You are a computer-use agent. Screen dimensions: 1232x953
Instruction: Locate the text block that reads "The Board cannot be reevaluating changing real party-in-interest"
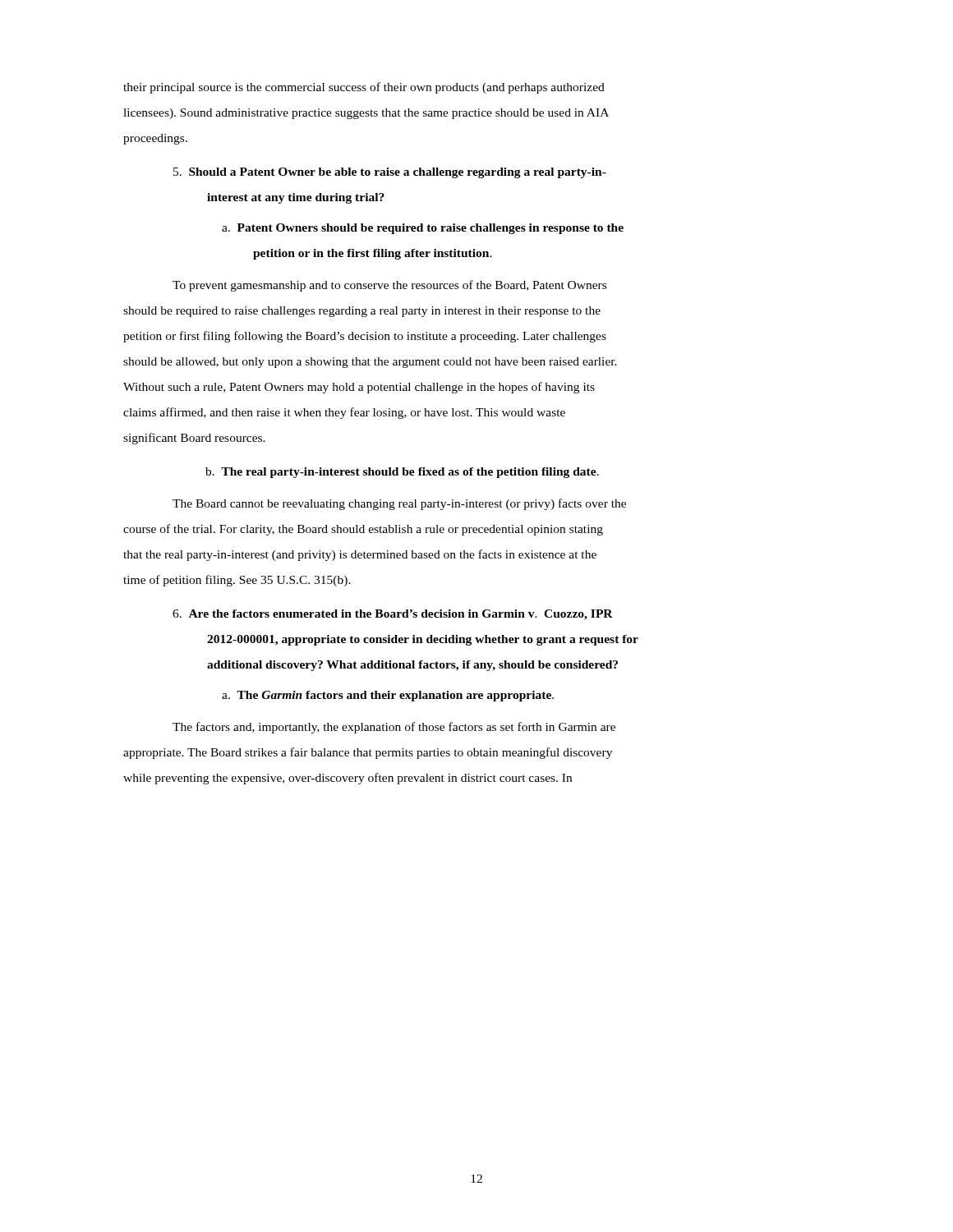pos(476,541)
